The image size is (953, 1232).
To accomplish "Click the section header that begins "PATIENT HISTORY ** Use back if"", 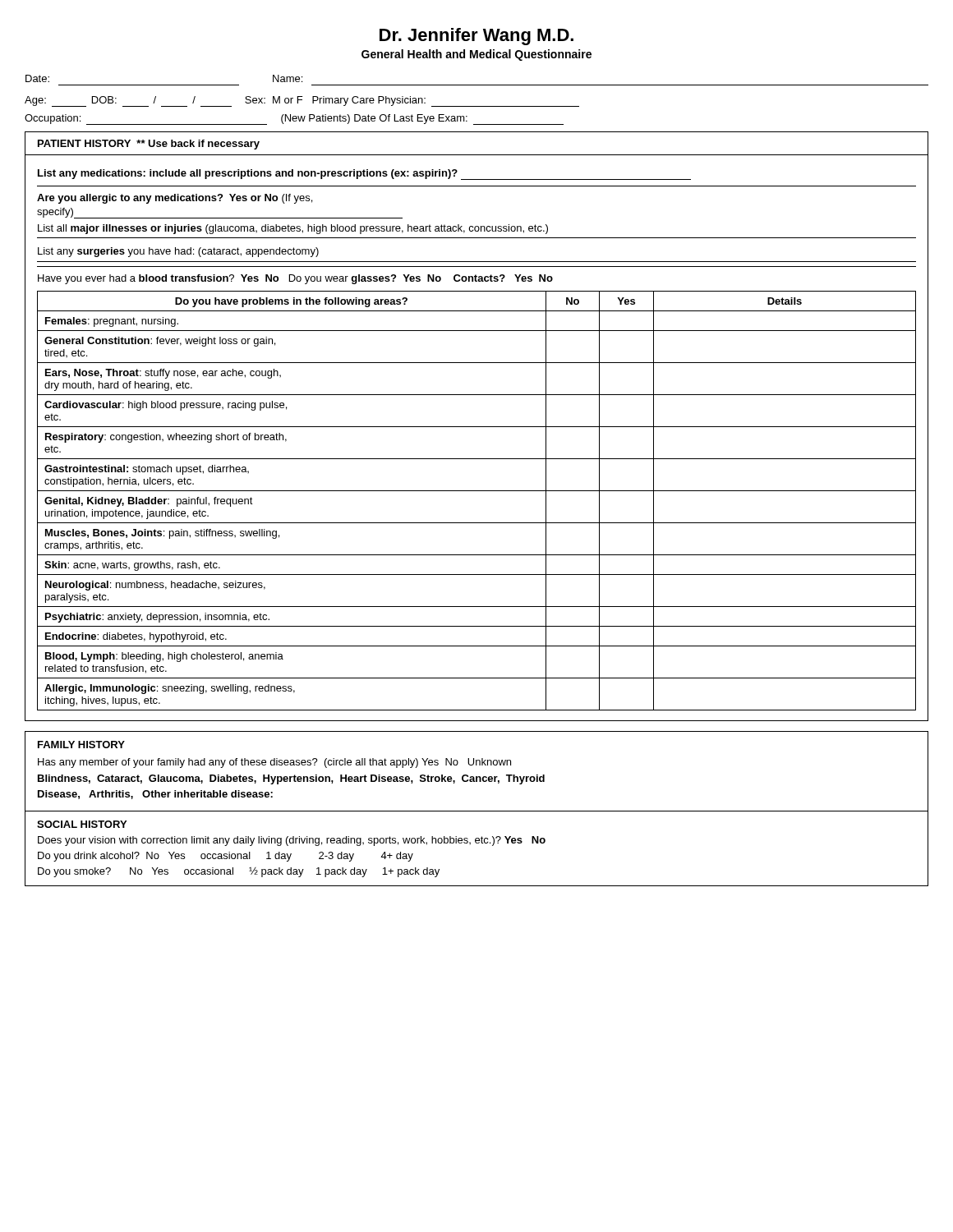I will [x=148, y=143].
